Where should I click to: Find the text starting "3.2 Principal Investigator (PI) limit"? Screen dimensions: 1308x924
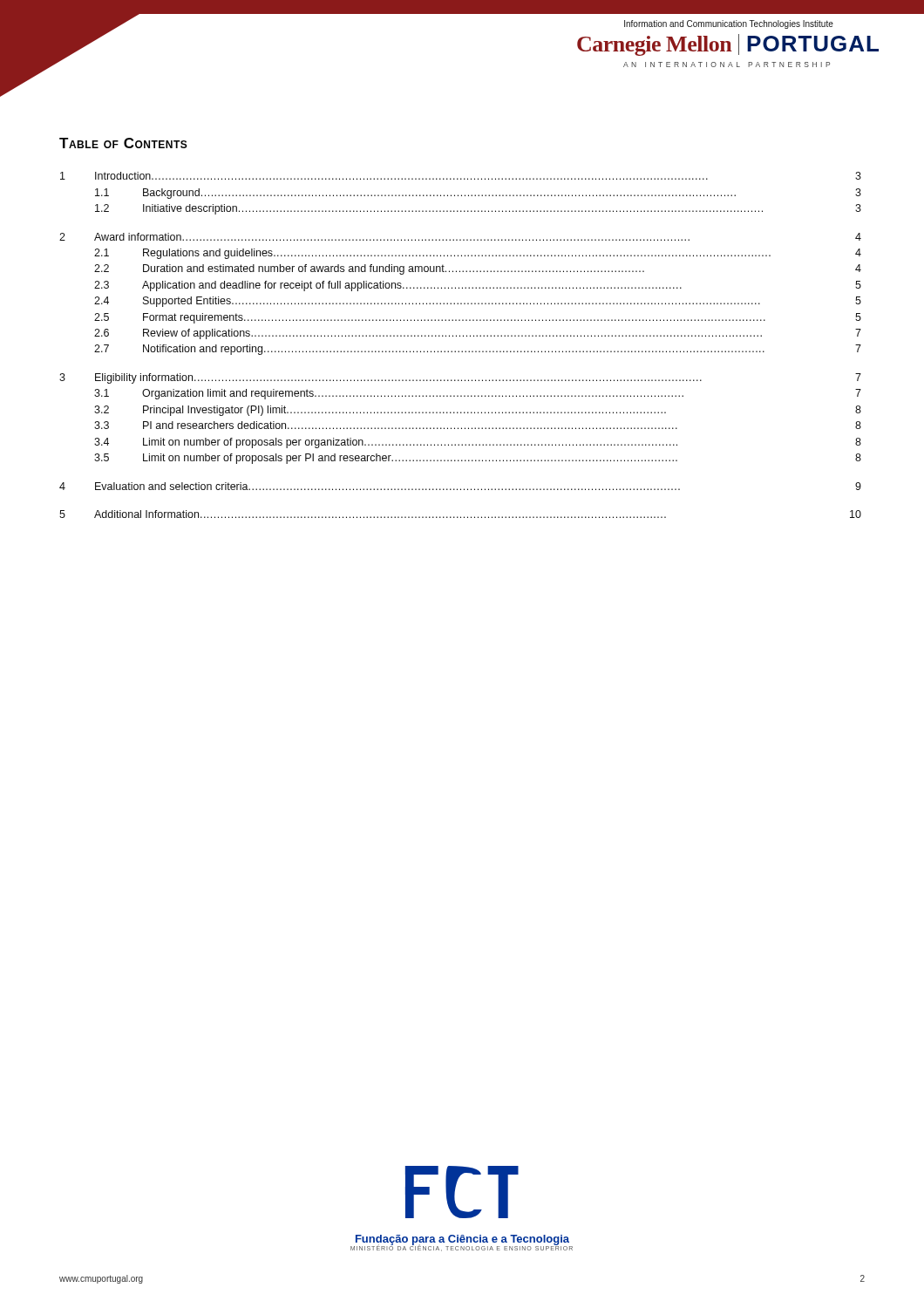click(x=460, y=410)
